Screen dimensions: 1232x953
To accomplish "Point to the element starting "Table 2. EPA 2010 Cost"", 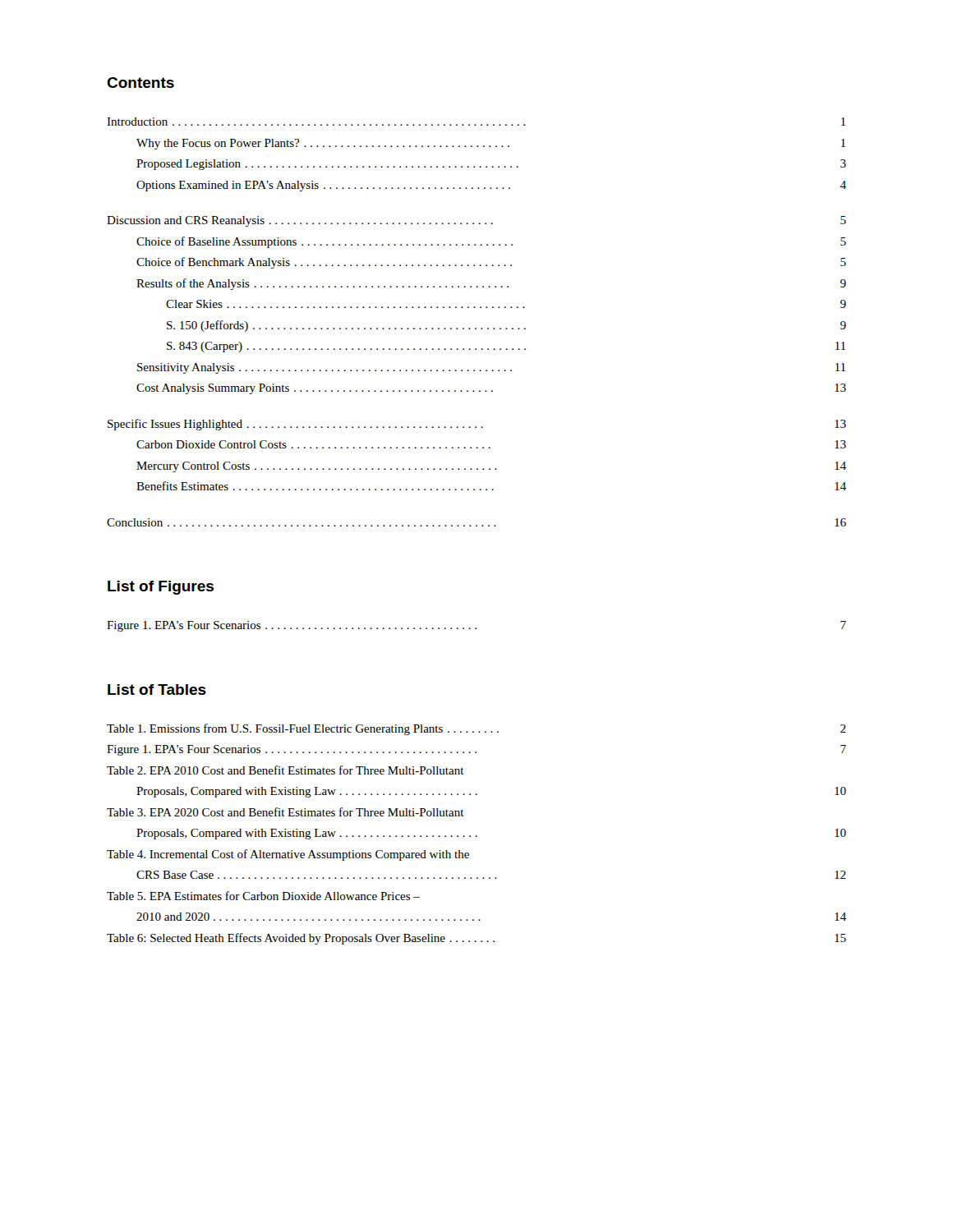I will coord(476,783).
